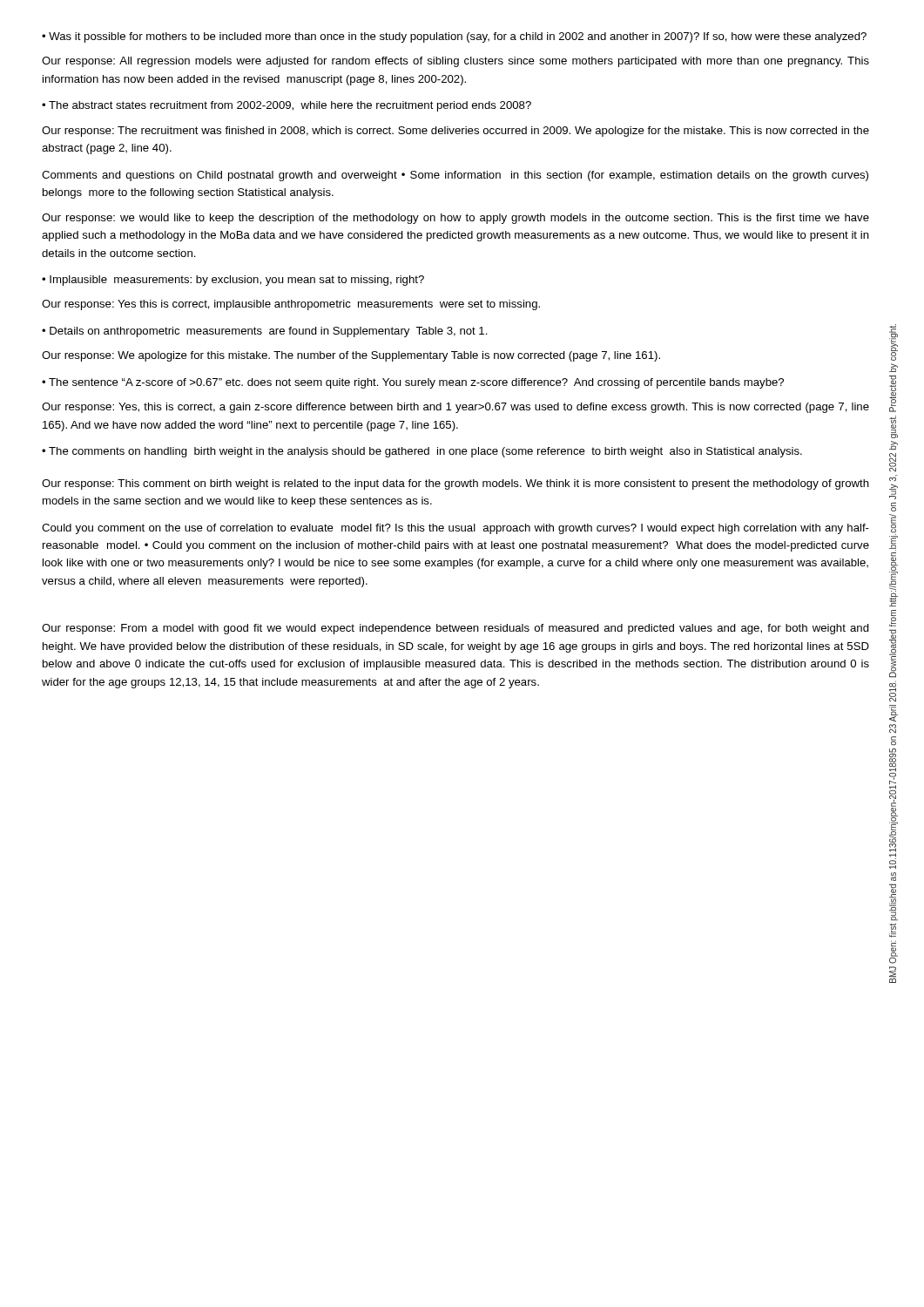Locate the passage starting "• The sentence"

coord(413,382)
